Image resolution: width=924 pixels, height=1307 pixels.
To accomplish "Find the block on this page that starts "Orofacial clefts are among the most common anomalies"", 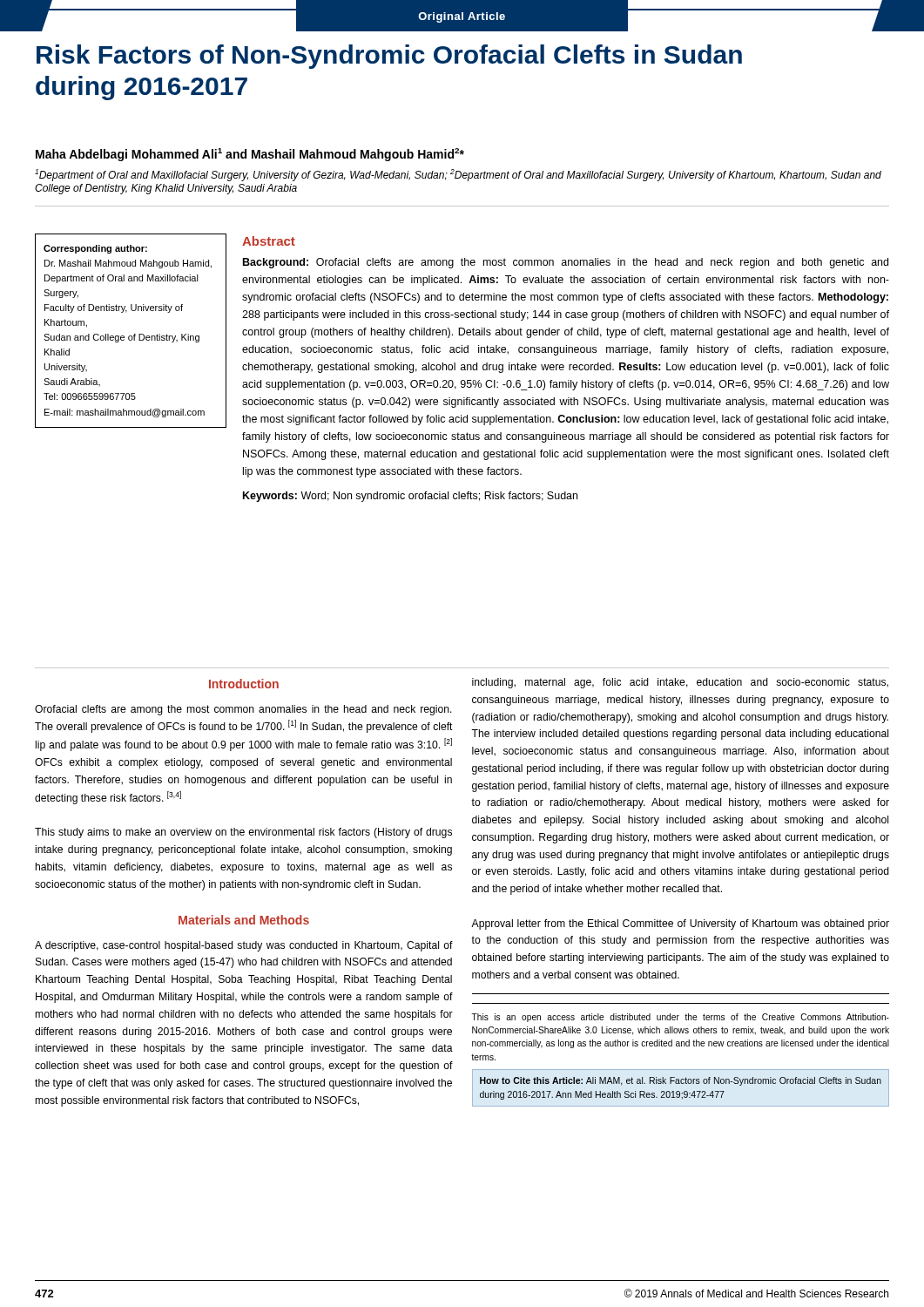I will point(244,753).
